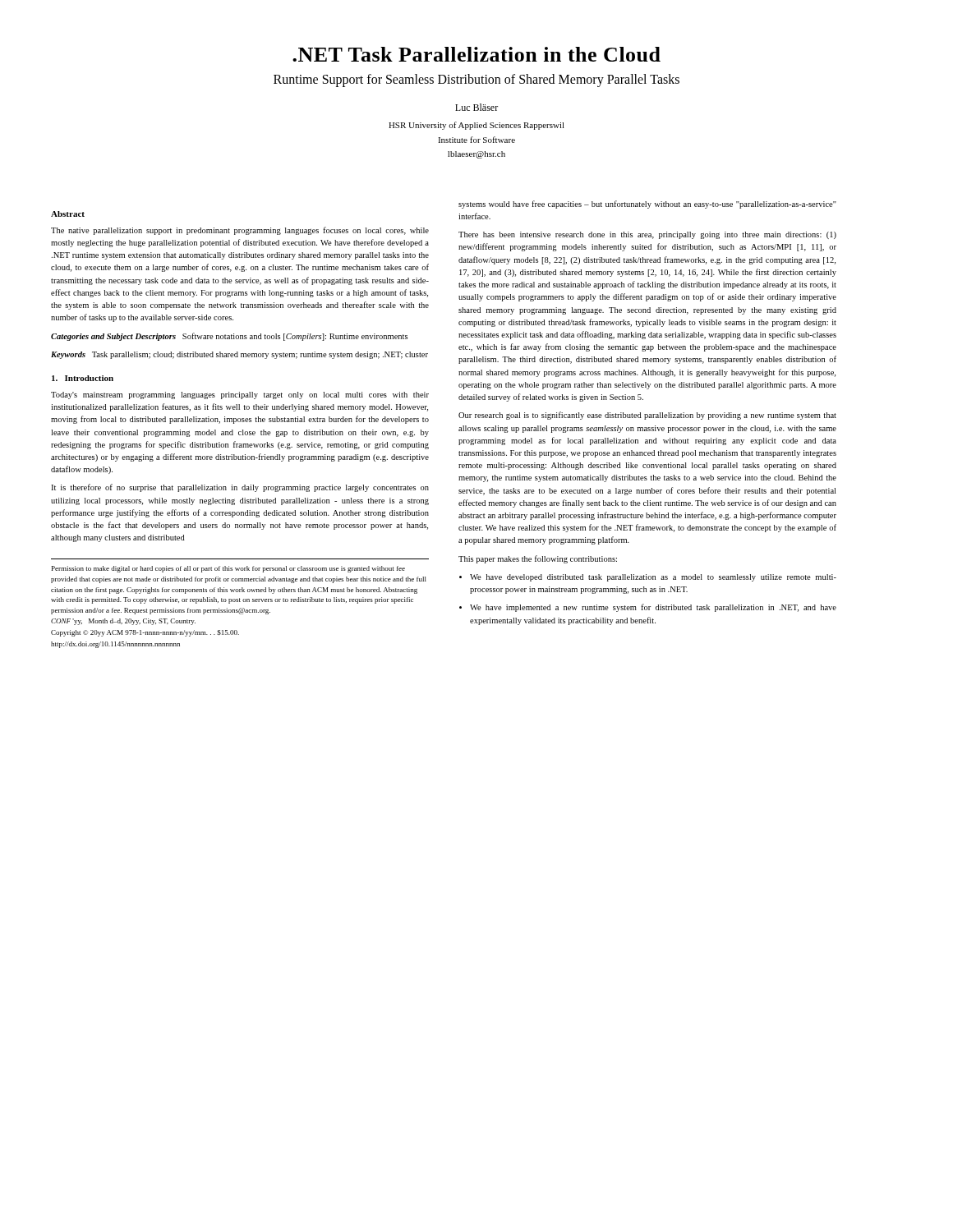This screenshot has height=1232, width=953.
Task: Click on the text block starting "We have implemented a new"
Action: 653,614
